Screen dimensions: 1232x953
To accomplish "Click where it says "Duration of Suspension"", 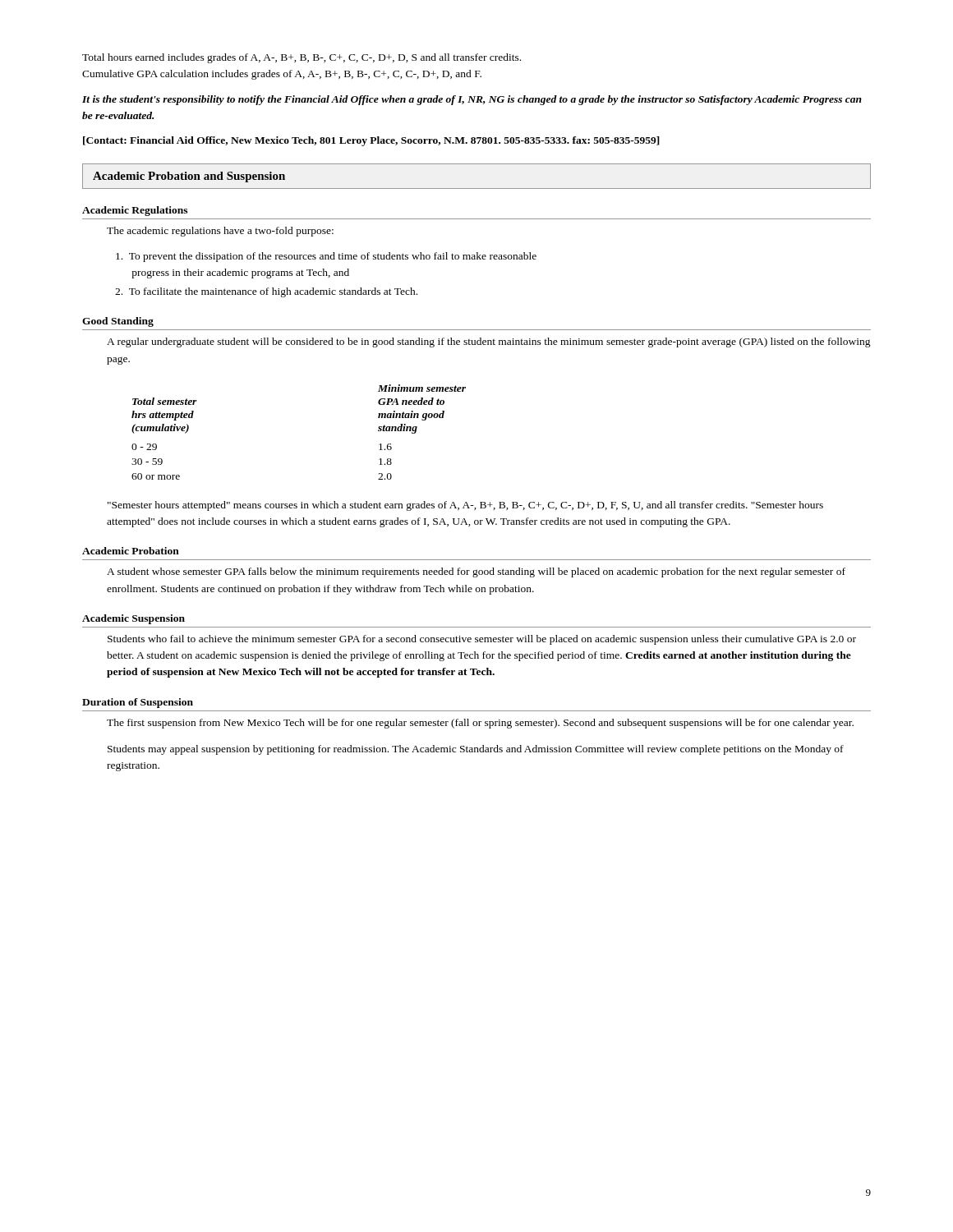I will (x=138, y=701).
